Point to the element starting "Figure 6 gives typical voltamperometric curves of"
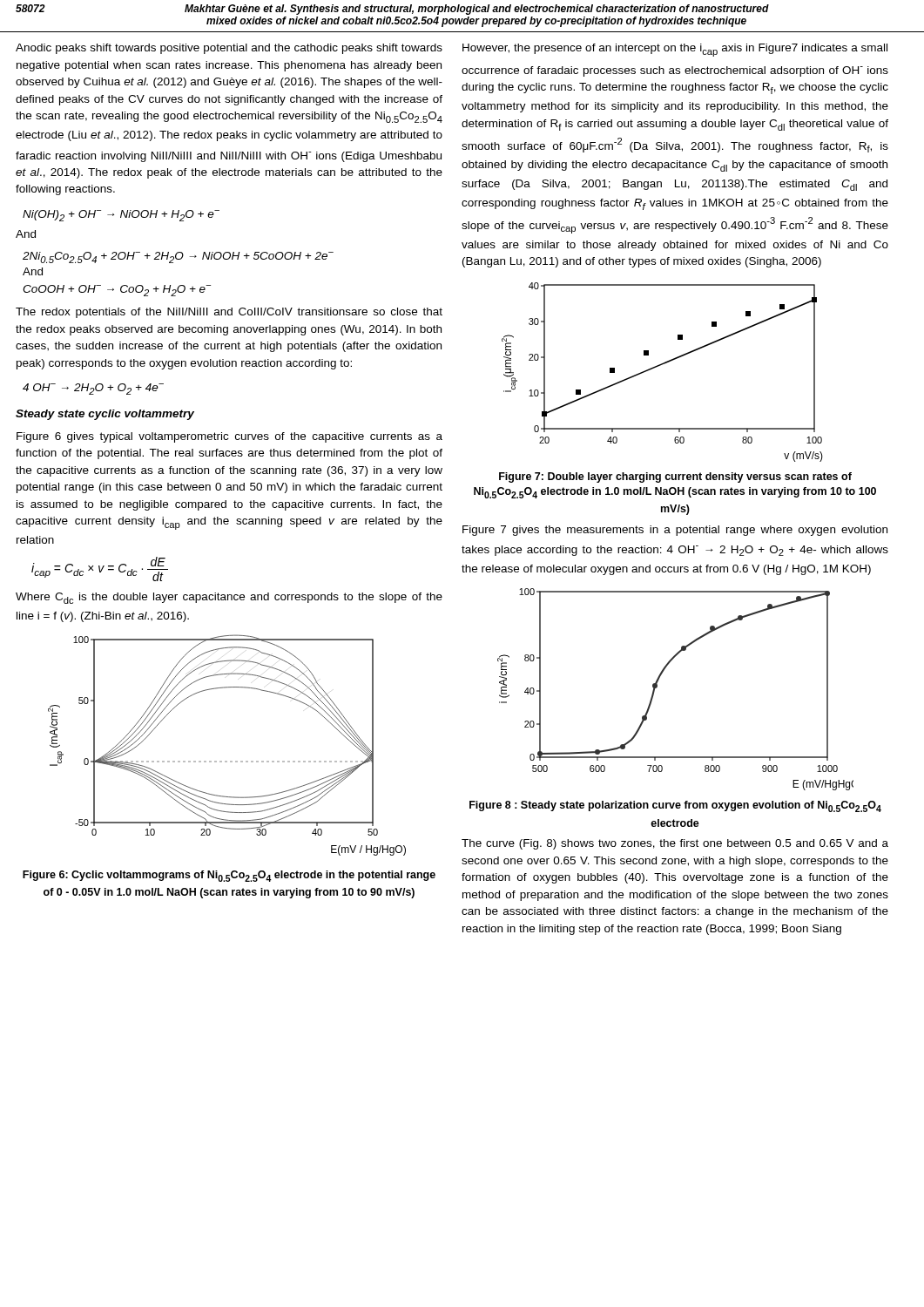The width and height of the screenshot is (924, 1307). pos(229,488)
